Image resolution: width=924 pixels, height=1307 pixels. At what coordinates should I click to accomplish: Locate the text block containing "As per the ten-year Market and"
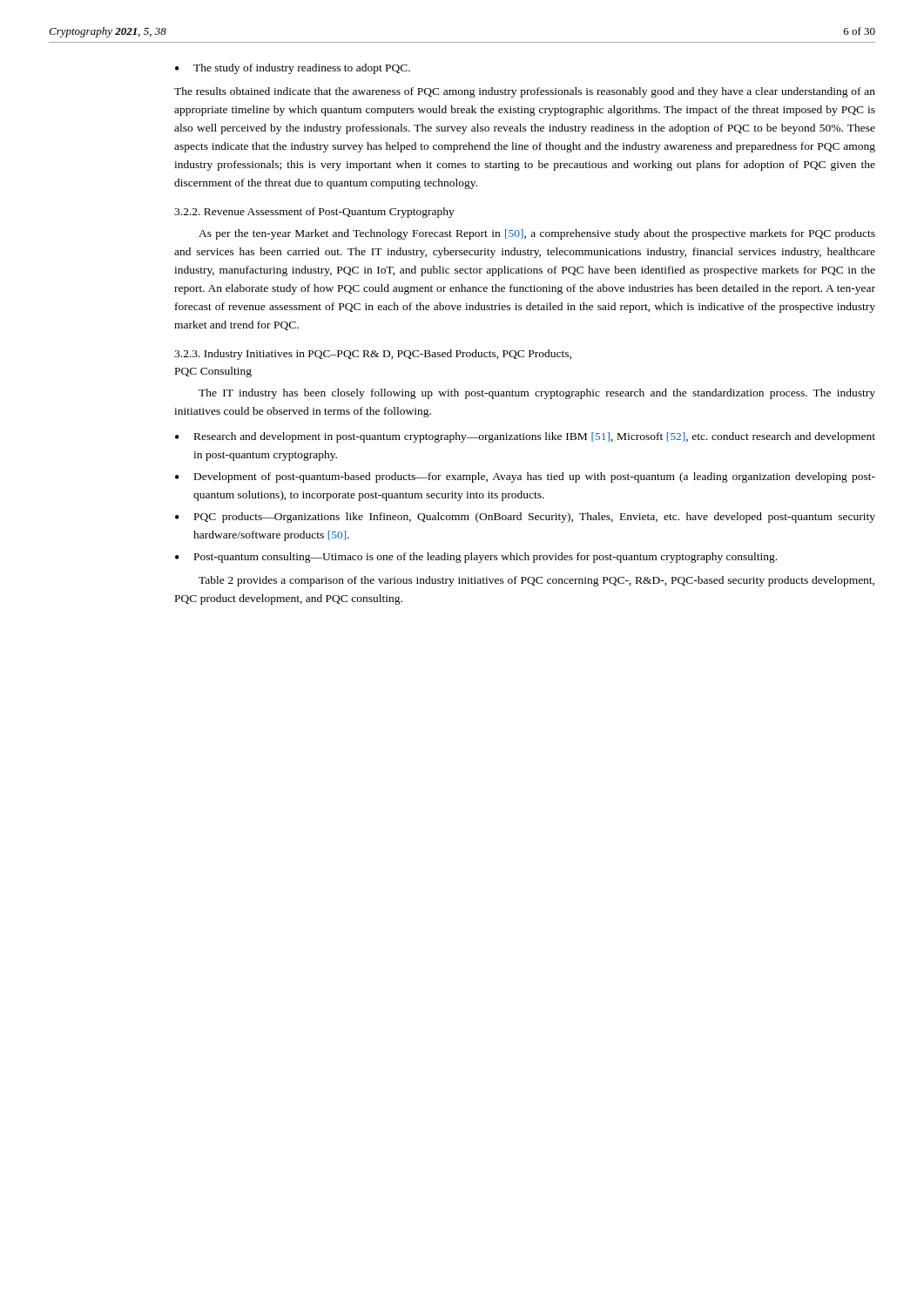[525, 280]
